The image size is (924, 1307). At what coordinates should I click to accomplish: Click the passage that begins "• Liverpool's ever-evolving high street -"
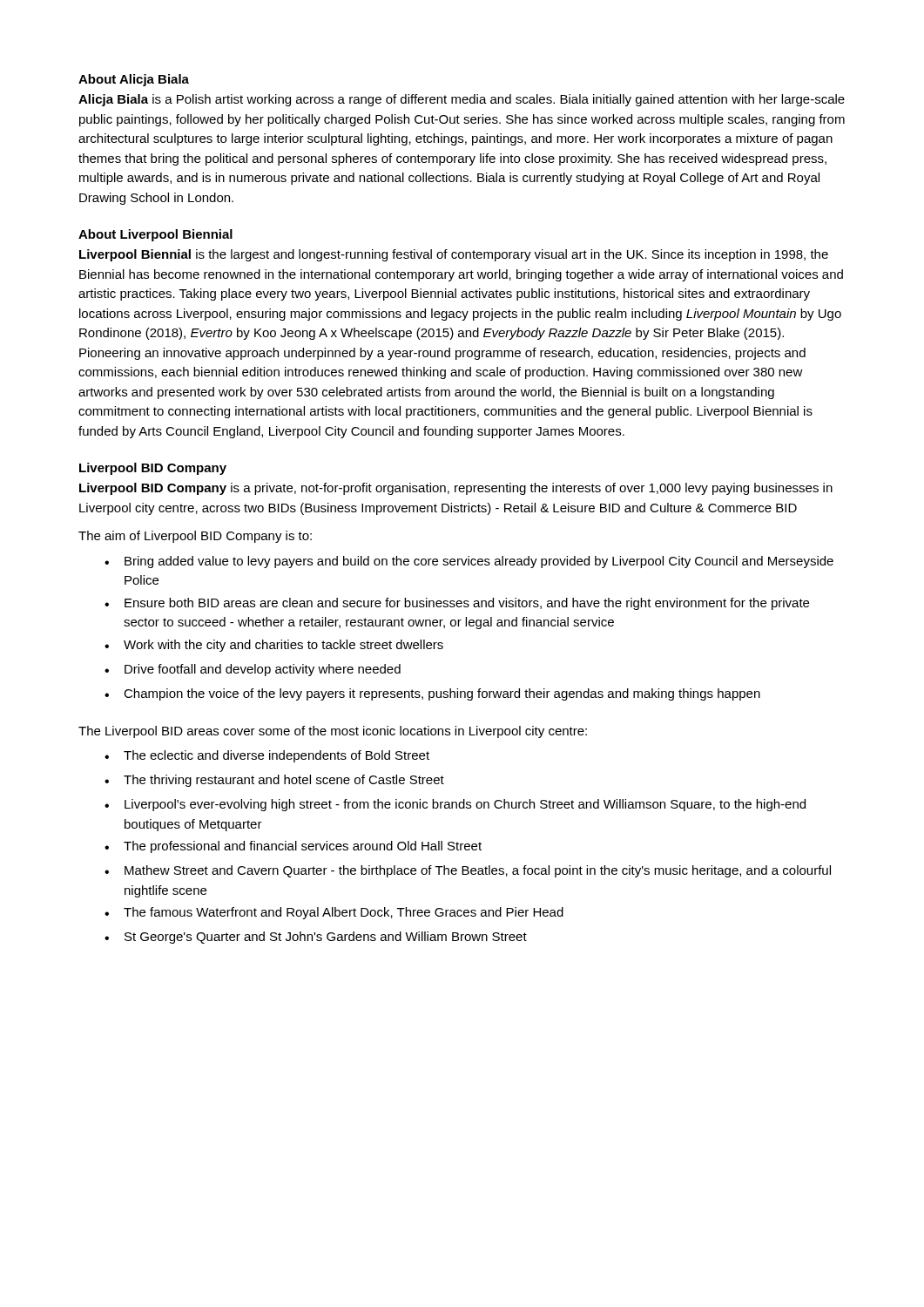475,814
